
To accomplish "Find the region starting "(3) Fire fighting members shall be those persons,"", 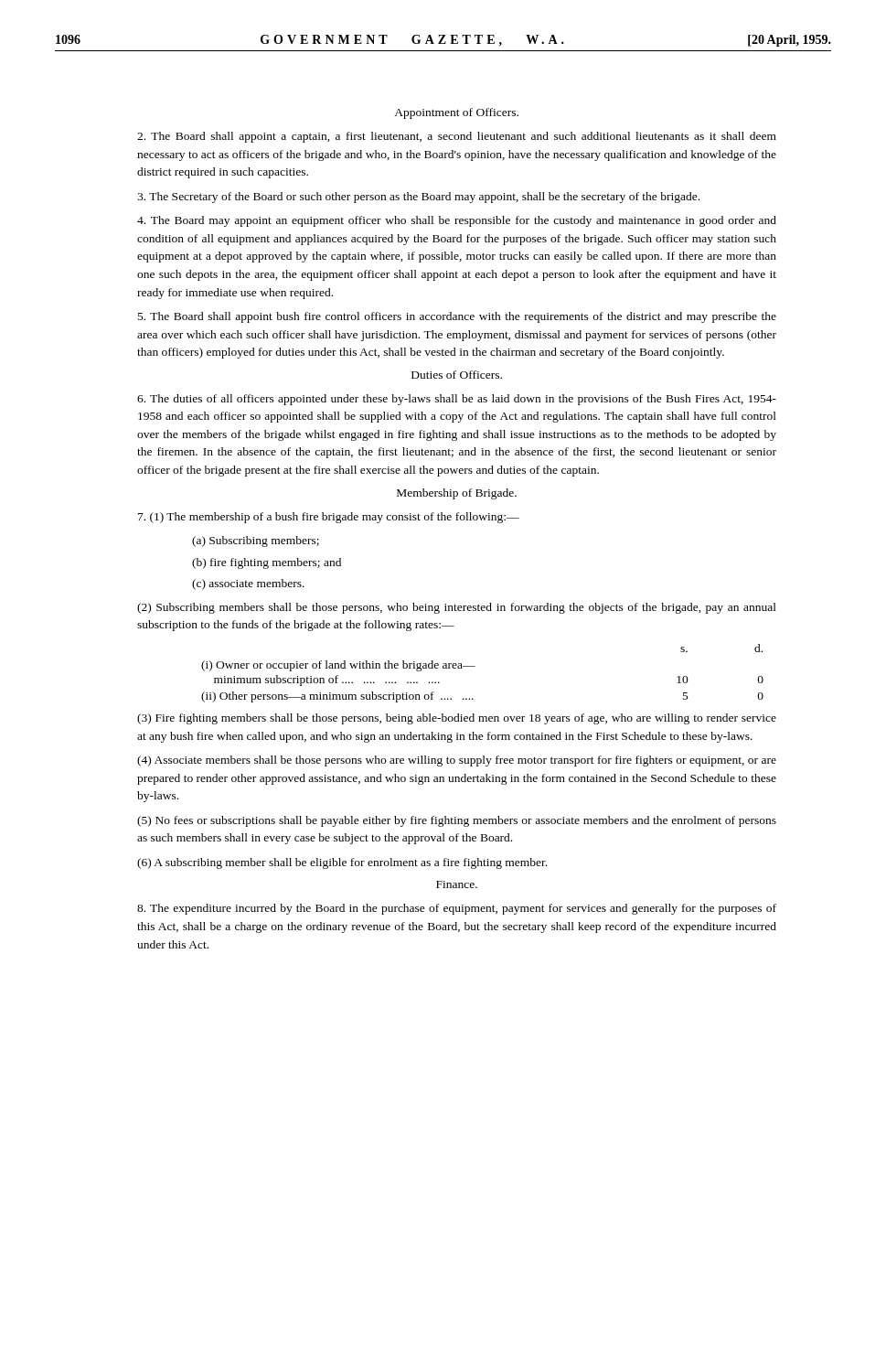I will coord(457,727).
